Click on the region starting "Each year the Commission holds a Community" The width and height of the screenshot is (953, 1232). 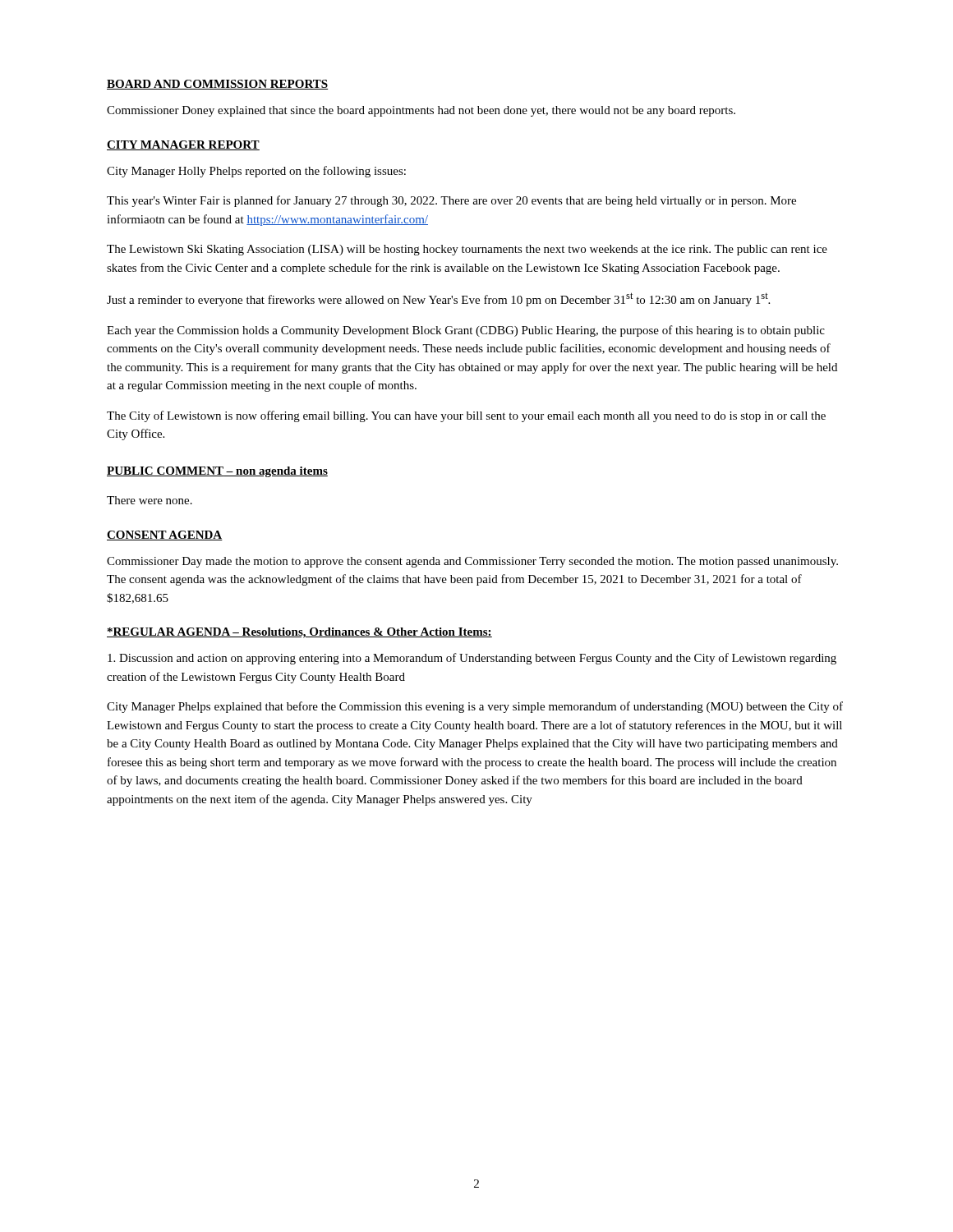tap(472, 357)
